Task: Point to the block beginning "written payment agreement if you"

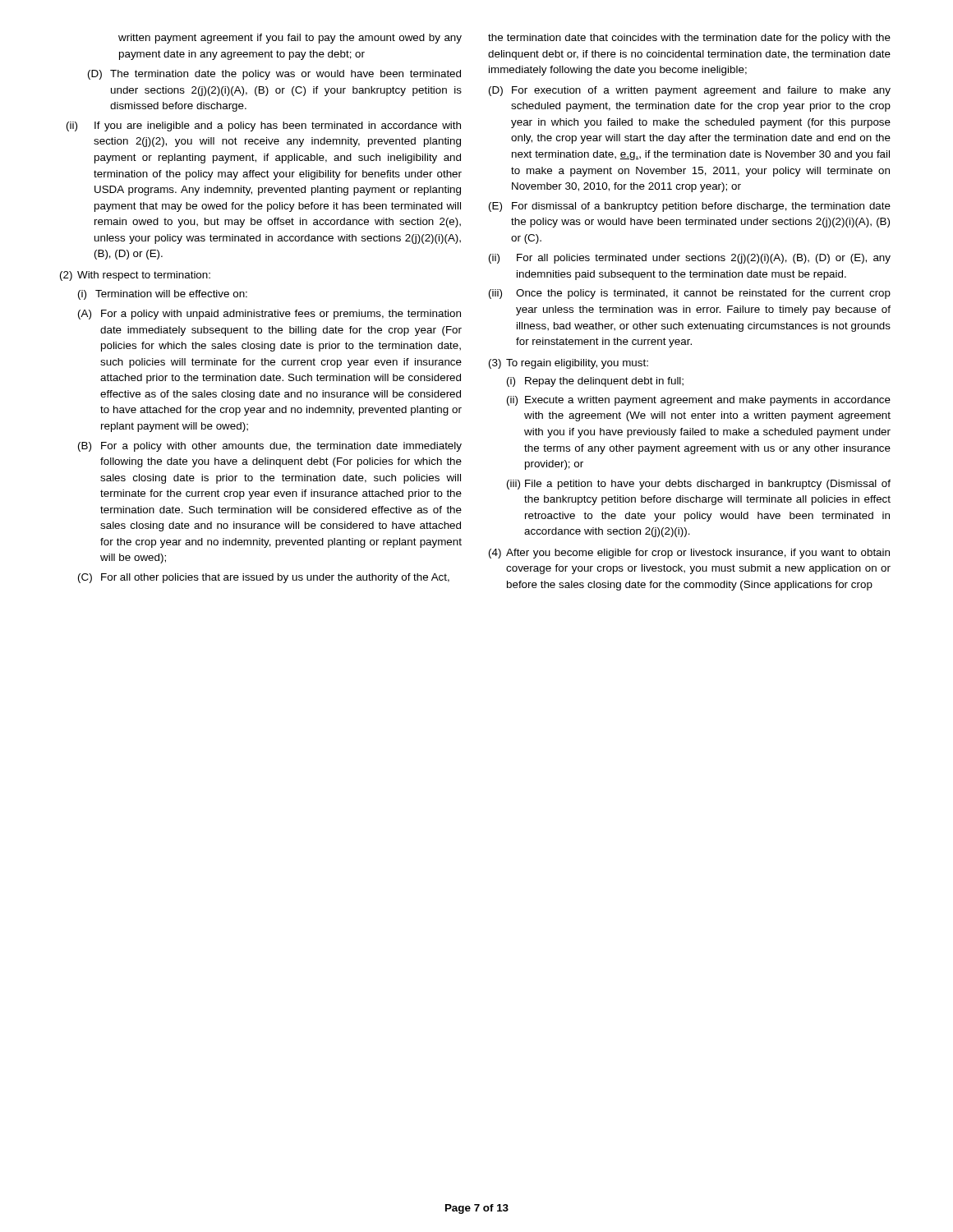Action: pyautogui.click(x=290, y=45)
